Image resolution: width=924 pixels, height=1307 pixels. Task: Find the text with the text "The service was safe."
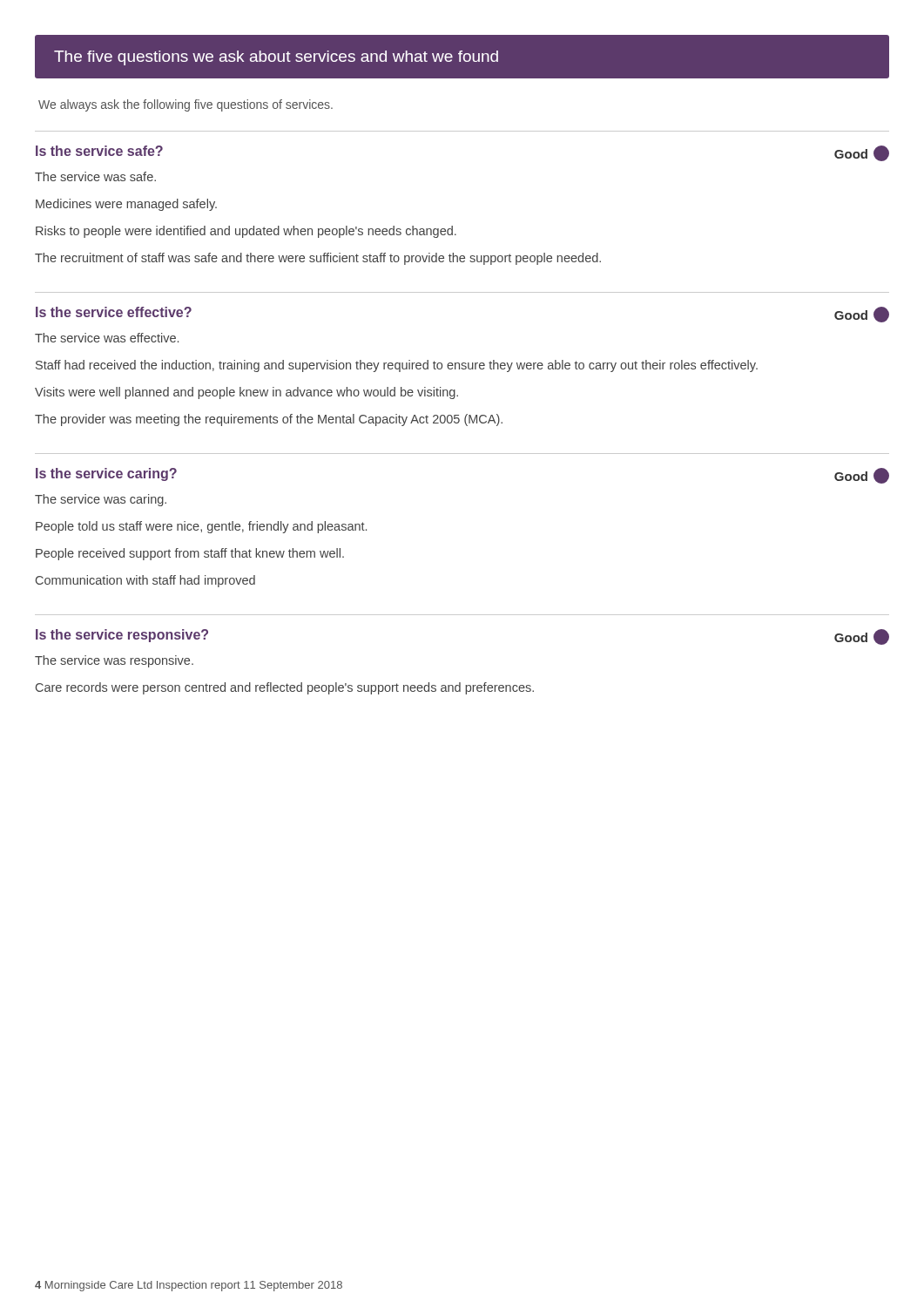(96, 177)
